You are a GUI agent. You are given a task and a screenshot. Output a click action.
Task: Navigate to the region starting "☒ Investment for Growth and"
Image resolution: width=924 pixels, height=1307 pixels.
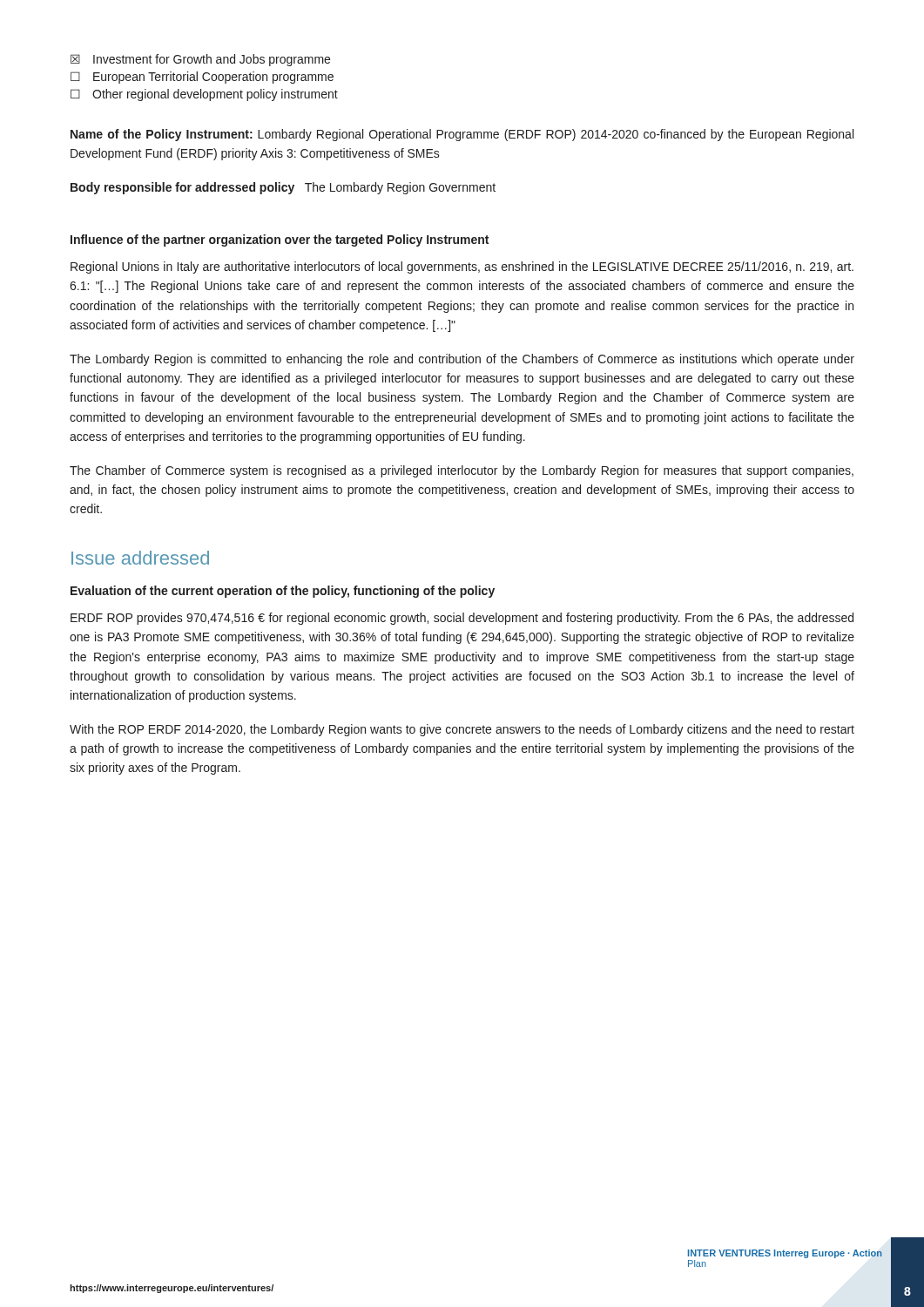pos(200,59)
